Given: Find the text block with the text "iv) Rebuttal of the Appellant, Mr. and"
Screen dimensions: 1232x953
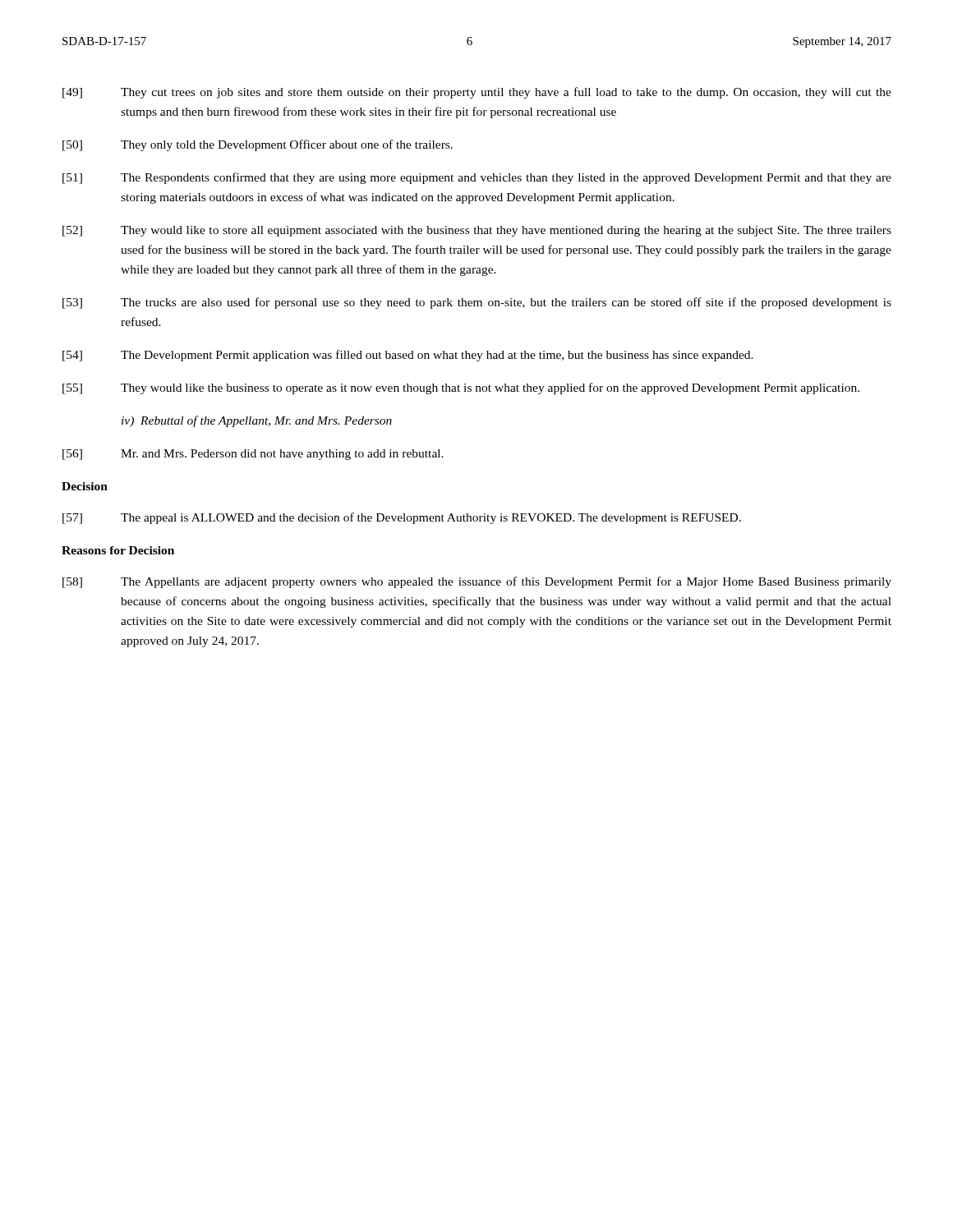Looking at the screenshot, I should click(256, 420).
